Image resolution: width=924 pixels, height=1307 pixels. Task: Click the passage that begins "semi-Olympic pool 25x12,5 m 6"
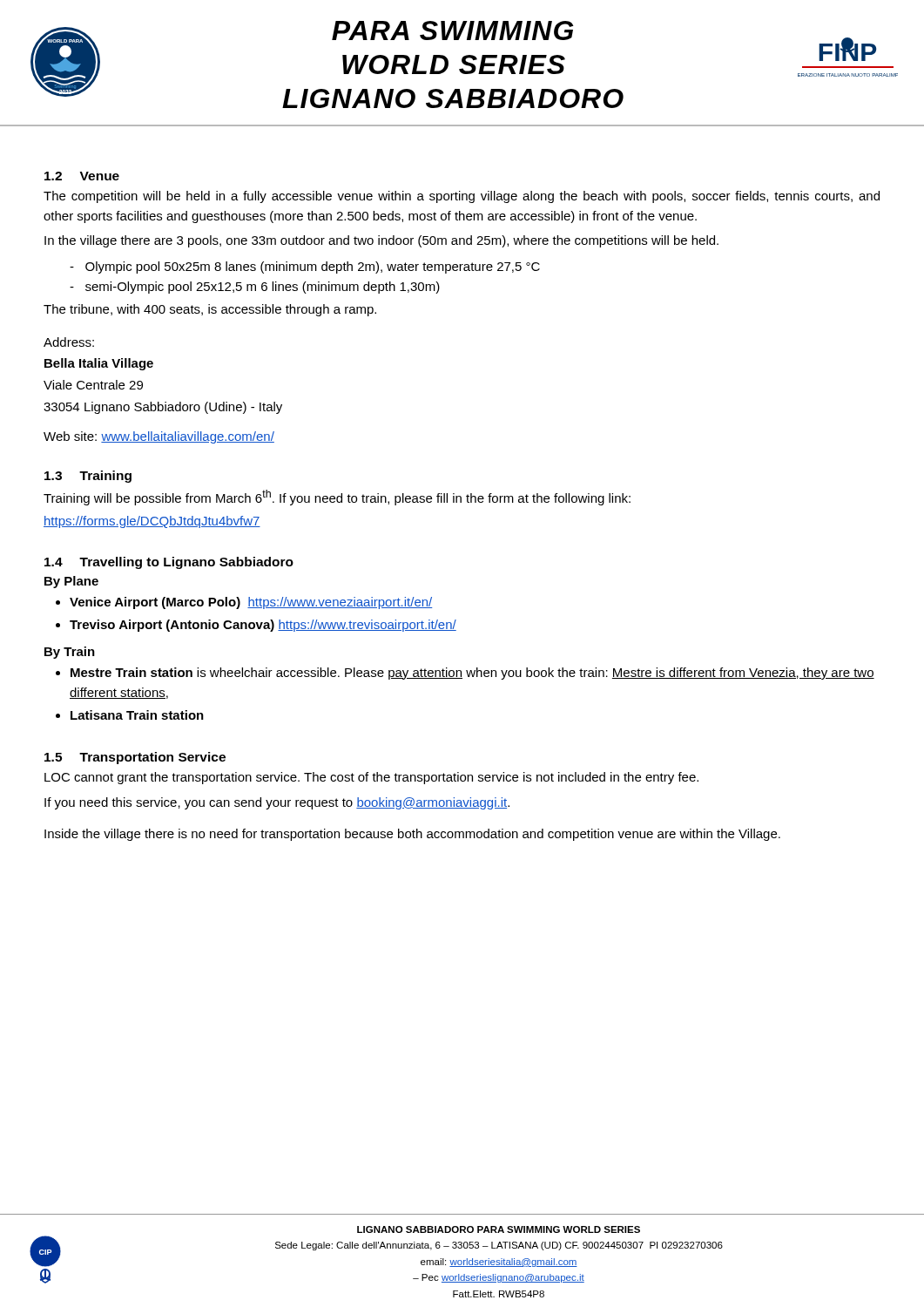[255, 286]
